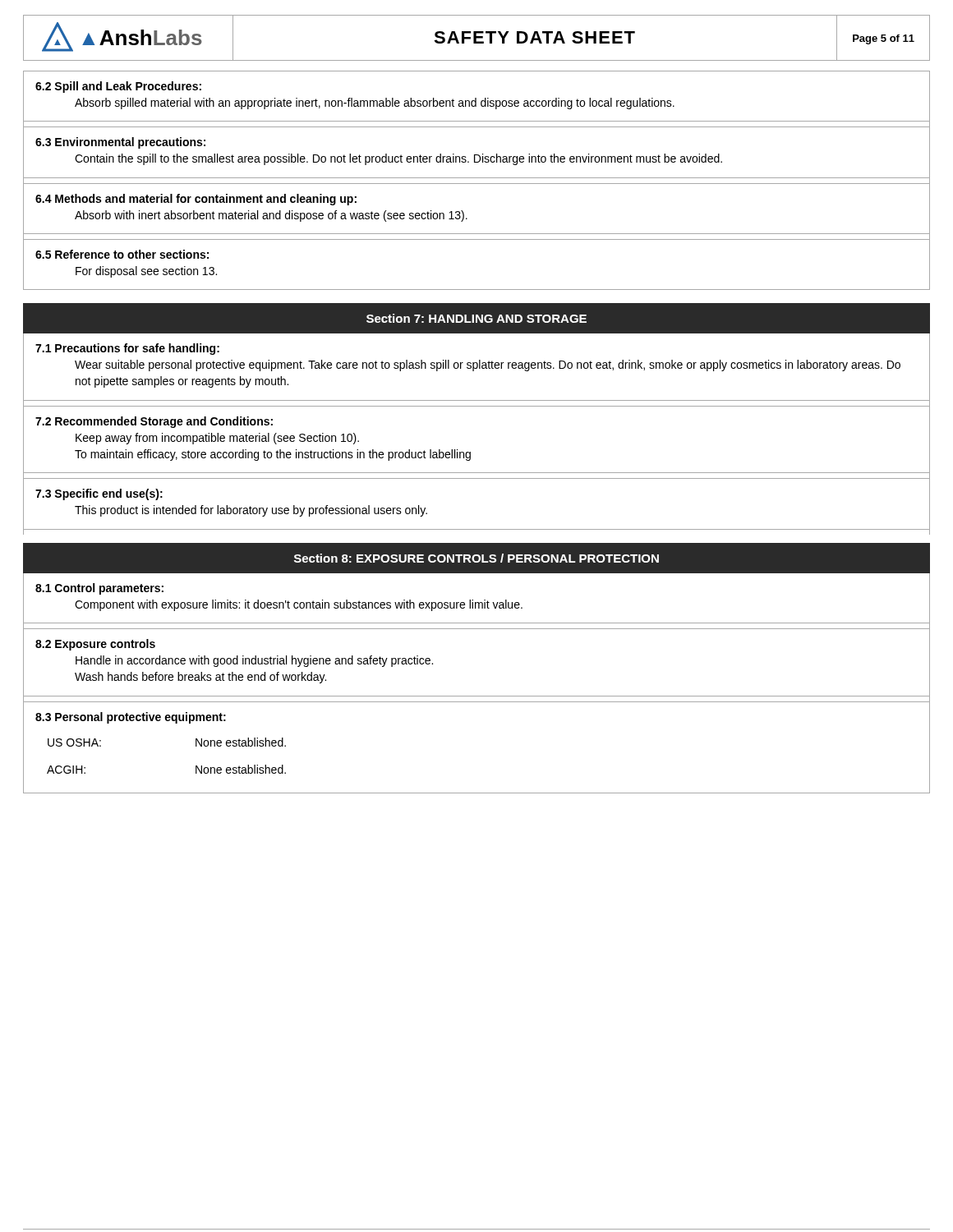Locate the block of text that opens with "4 Methods and material for containment and"

point(196,200)
